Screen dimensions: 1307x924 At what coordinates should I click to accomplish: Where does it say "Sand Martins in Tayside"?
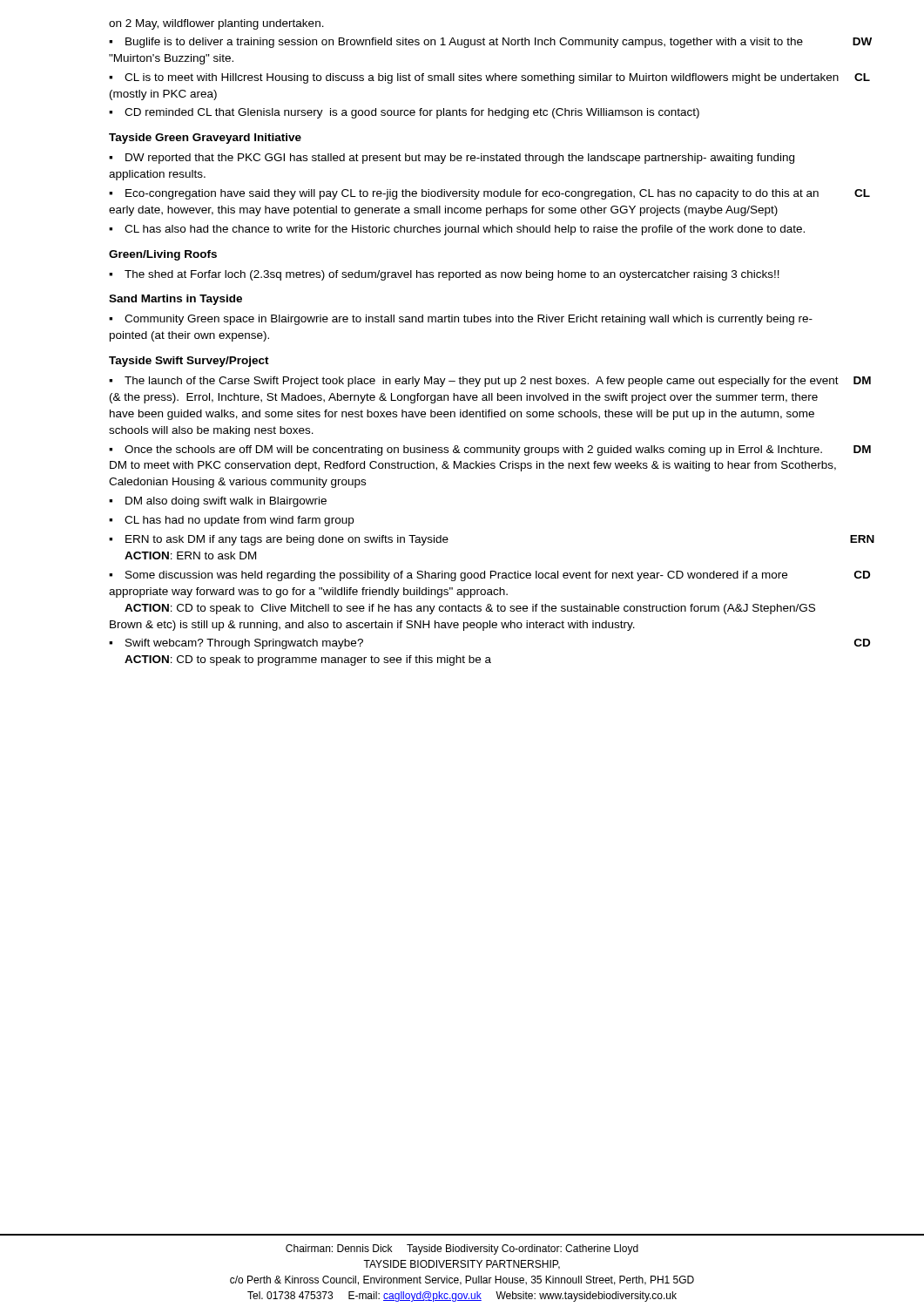pyautogui.click(x=176, y=299)
